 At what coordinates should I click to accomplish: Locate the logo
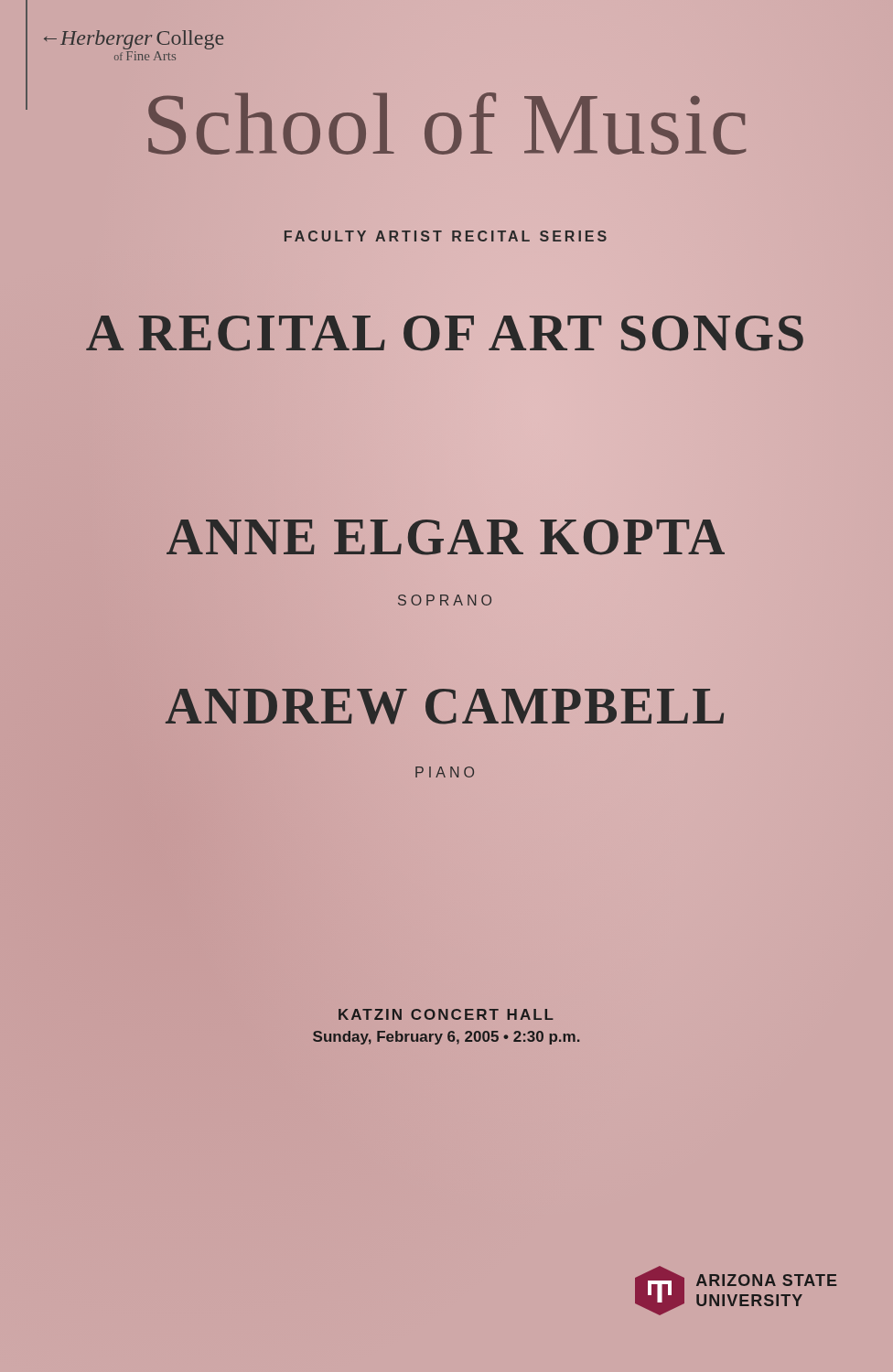(736, 1291)
